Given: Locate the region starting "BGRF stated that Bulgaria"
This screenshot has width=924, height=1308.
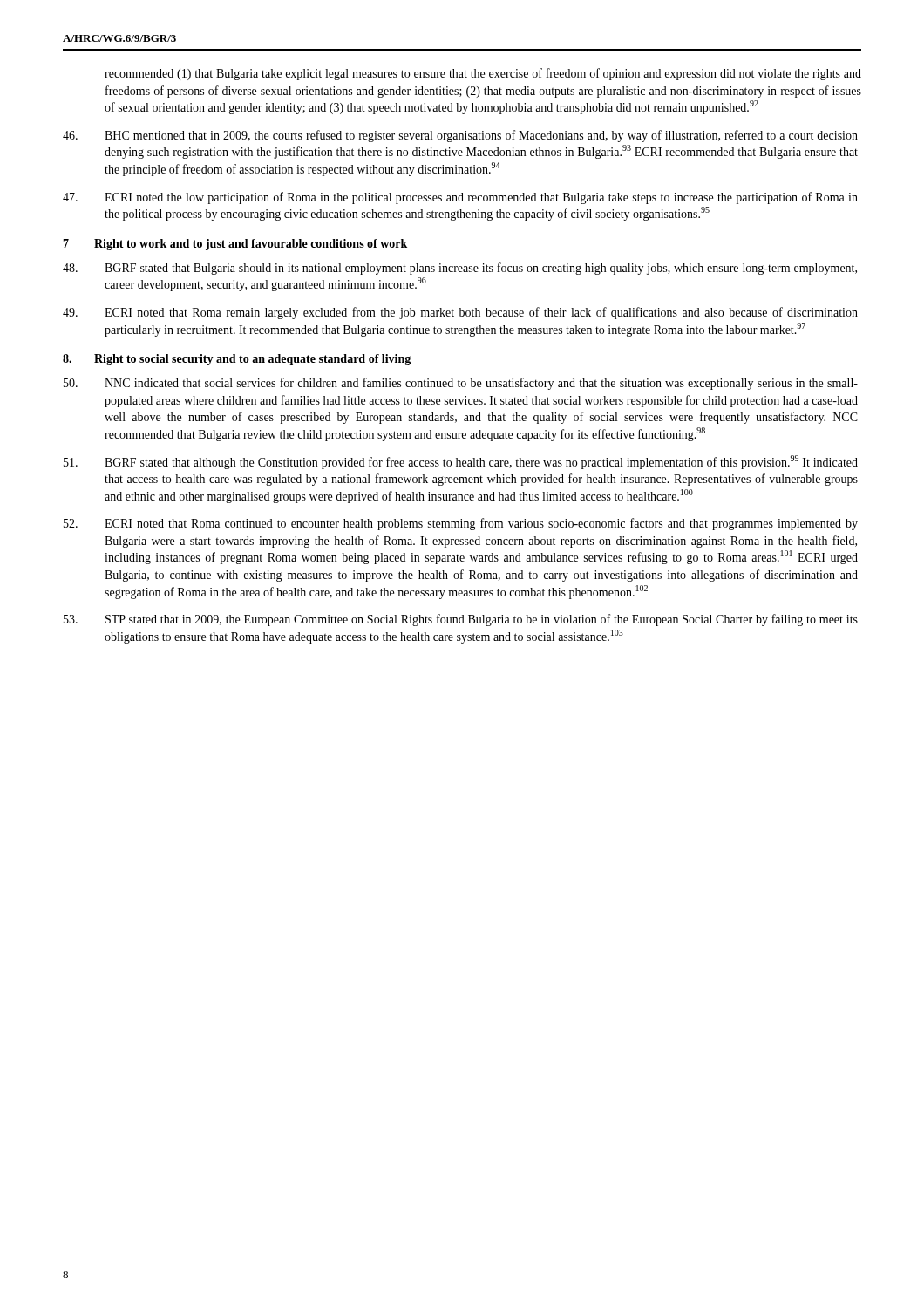Looking at the screenshot, I should click(x=460, y=277).
